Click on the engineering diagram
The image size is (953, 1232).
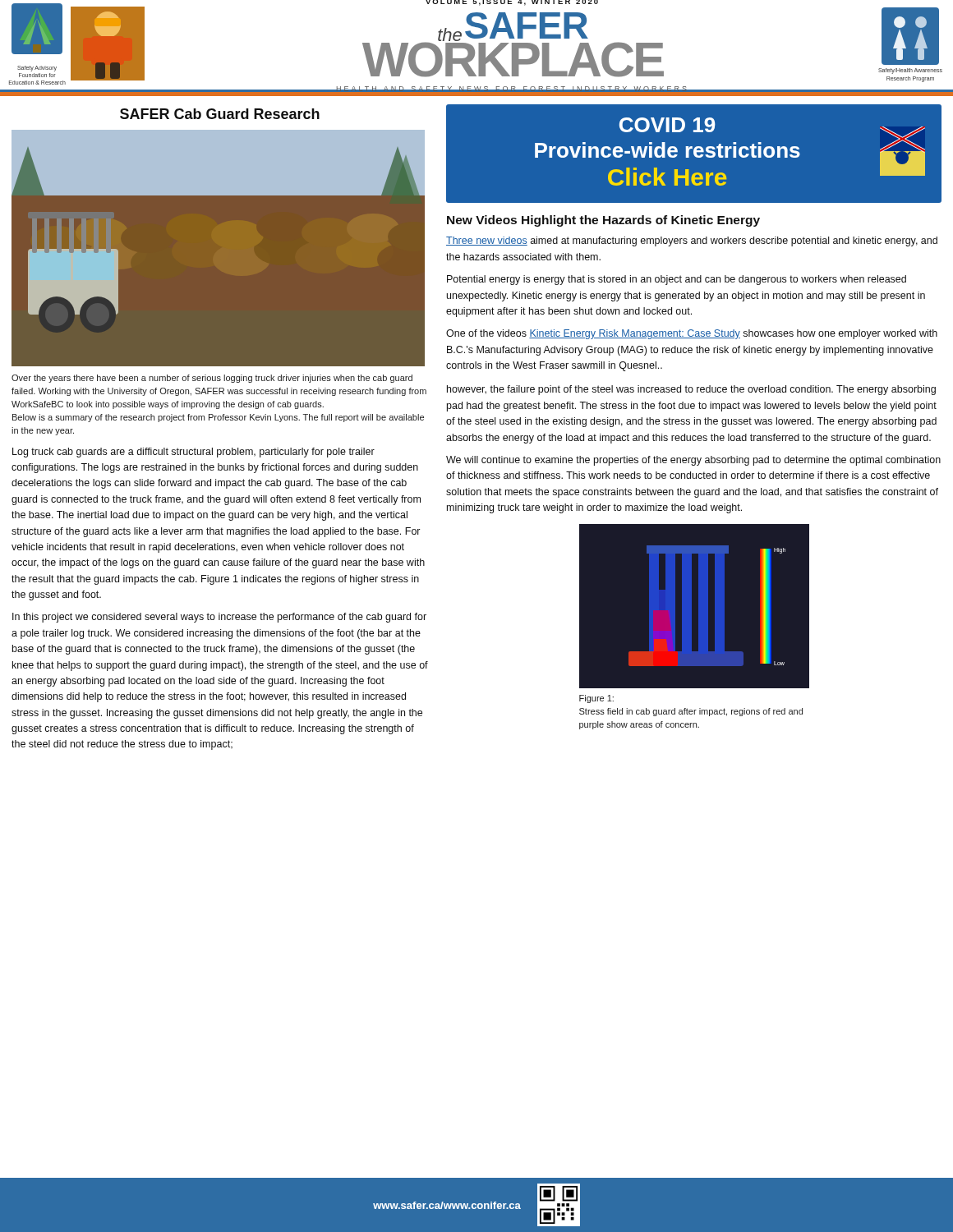coord(694,628)
